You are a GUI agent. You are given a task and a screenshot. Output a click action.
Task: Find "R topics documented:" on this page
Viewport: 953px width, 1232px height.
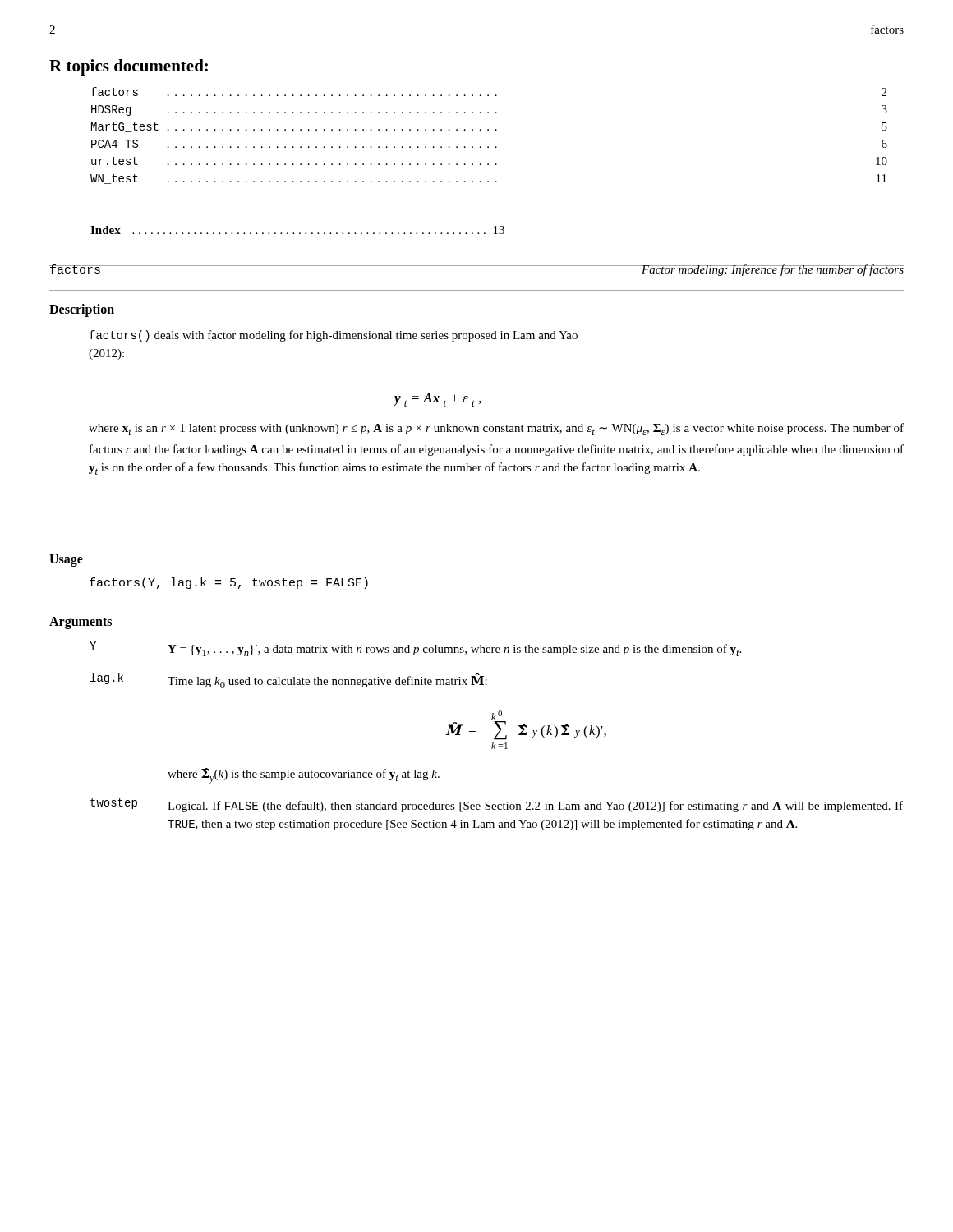tap(129, 66)
